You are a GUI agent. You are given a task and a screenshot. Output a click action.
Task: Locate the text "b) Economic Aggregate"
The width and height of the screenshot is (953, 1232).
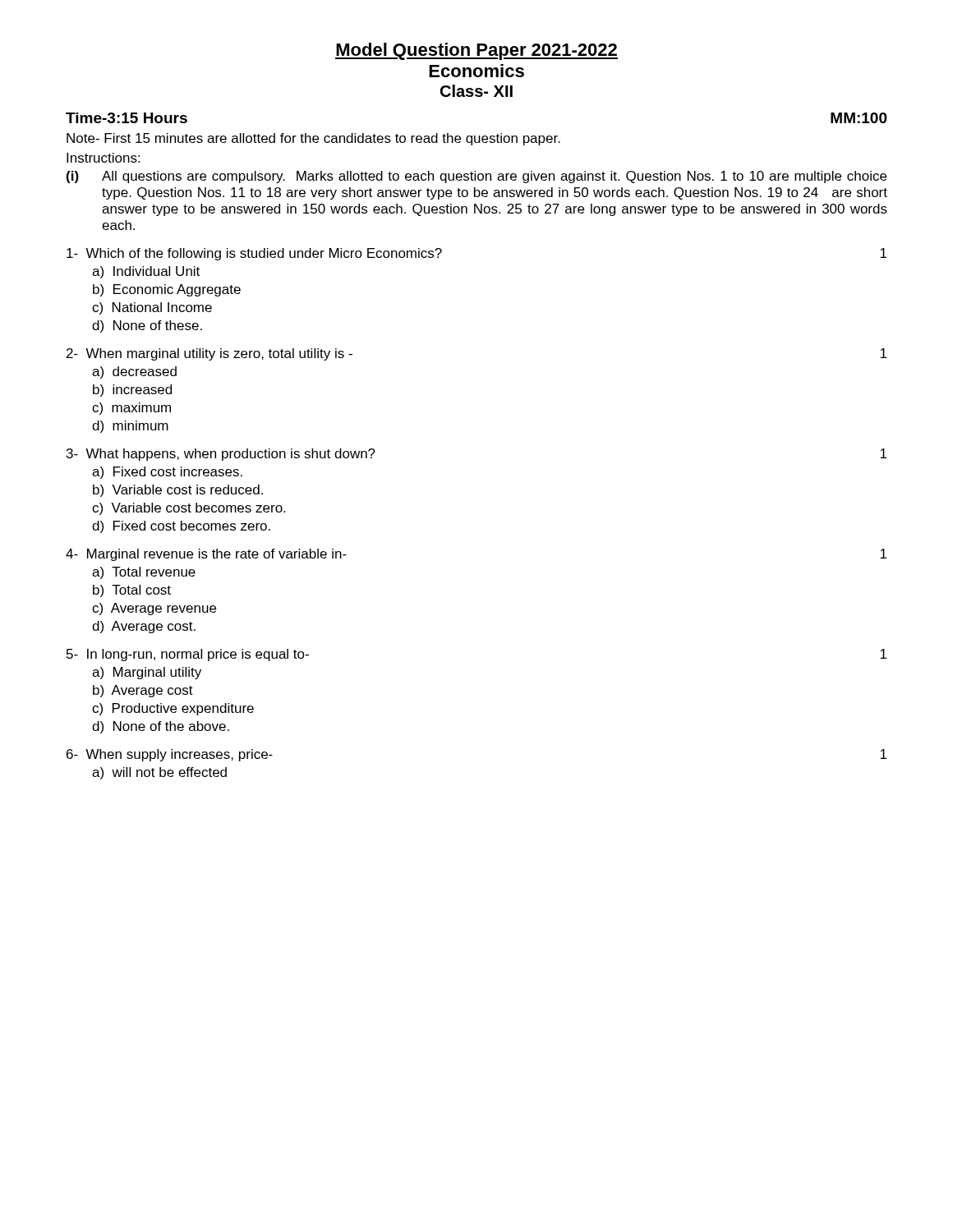click(167, 290)
